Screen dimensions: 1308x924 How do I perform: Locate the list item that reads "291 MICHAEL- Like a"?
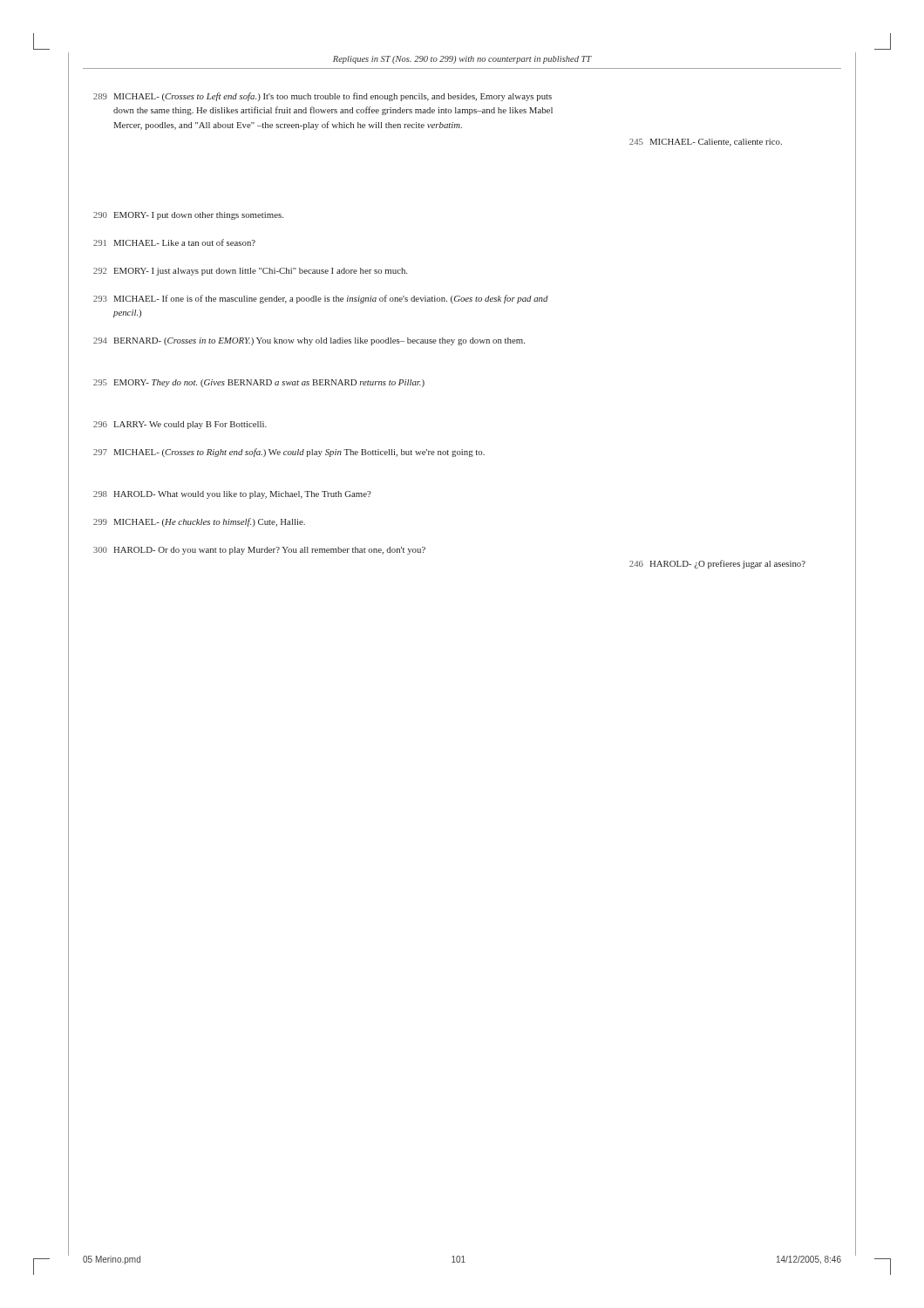coord(169,243)
